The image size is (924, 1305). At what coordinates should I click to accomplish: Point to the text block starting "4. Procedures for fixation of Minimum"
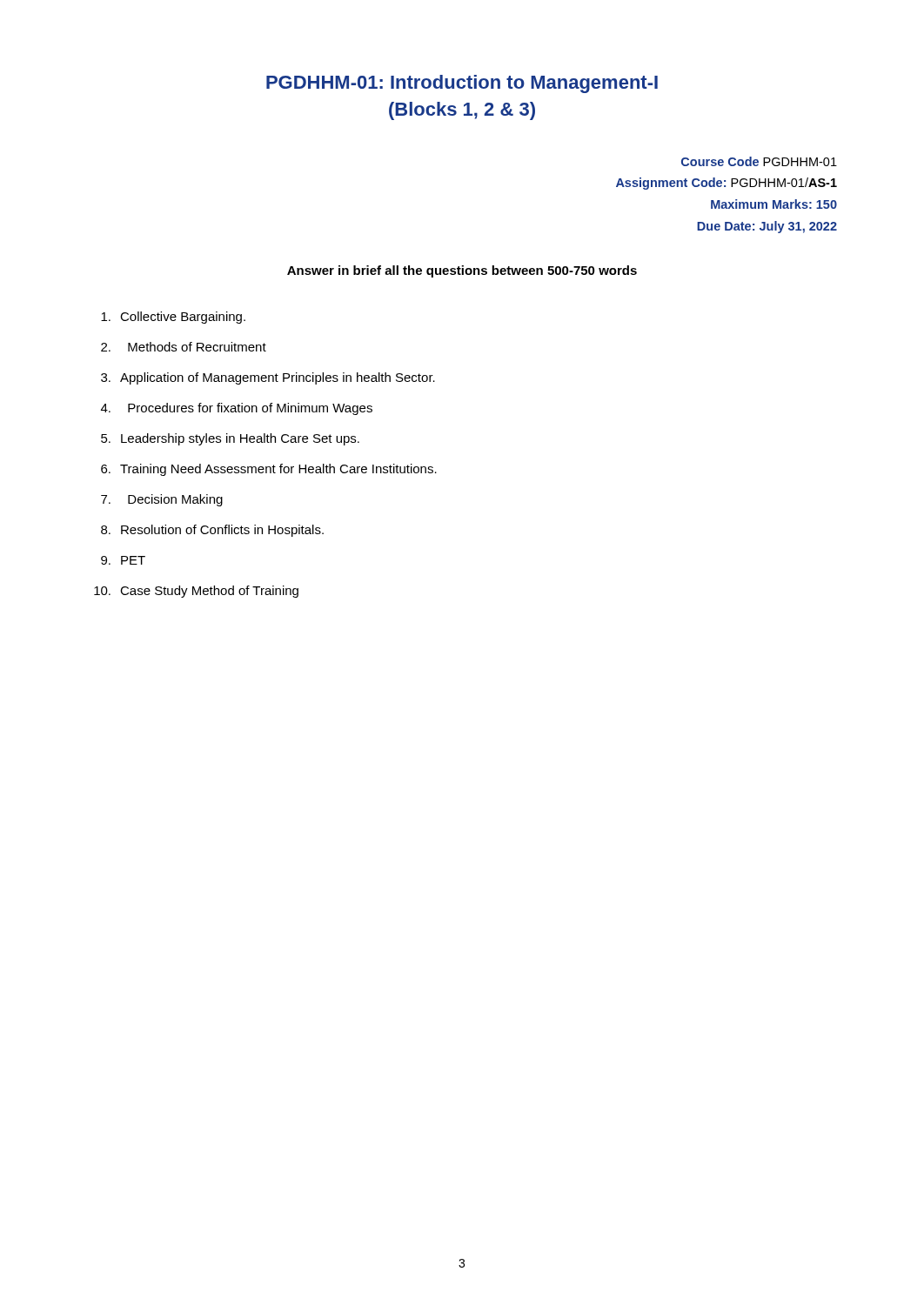pyautogui.click(x=237, y=409)
